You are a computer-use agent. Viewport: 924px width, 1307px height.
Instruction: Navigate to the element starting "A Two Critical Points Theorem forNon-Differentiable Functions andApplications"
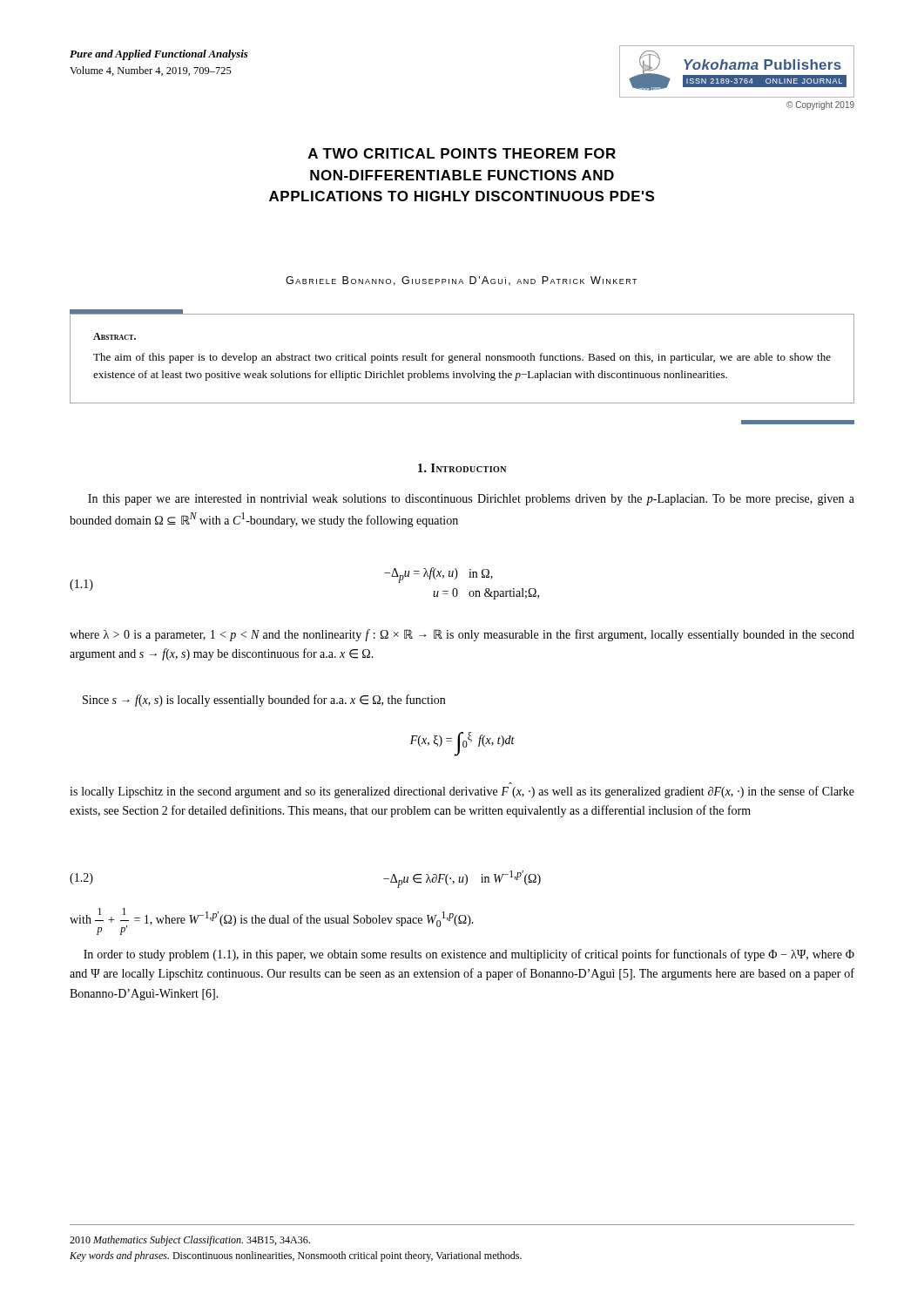(462, 176)
